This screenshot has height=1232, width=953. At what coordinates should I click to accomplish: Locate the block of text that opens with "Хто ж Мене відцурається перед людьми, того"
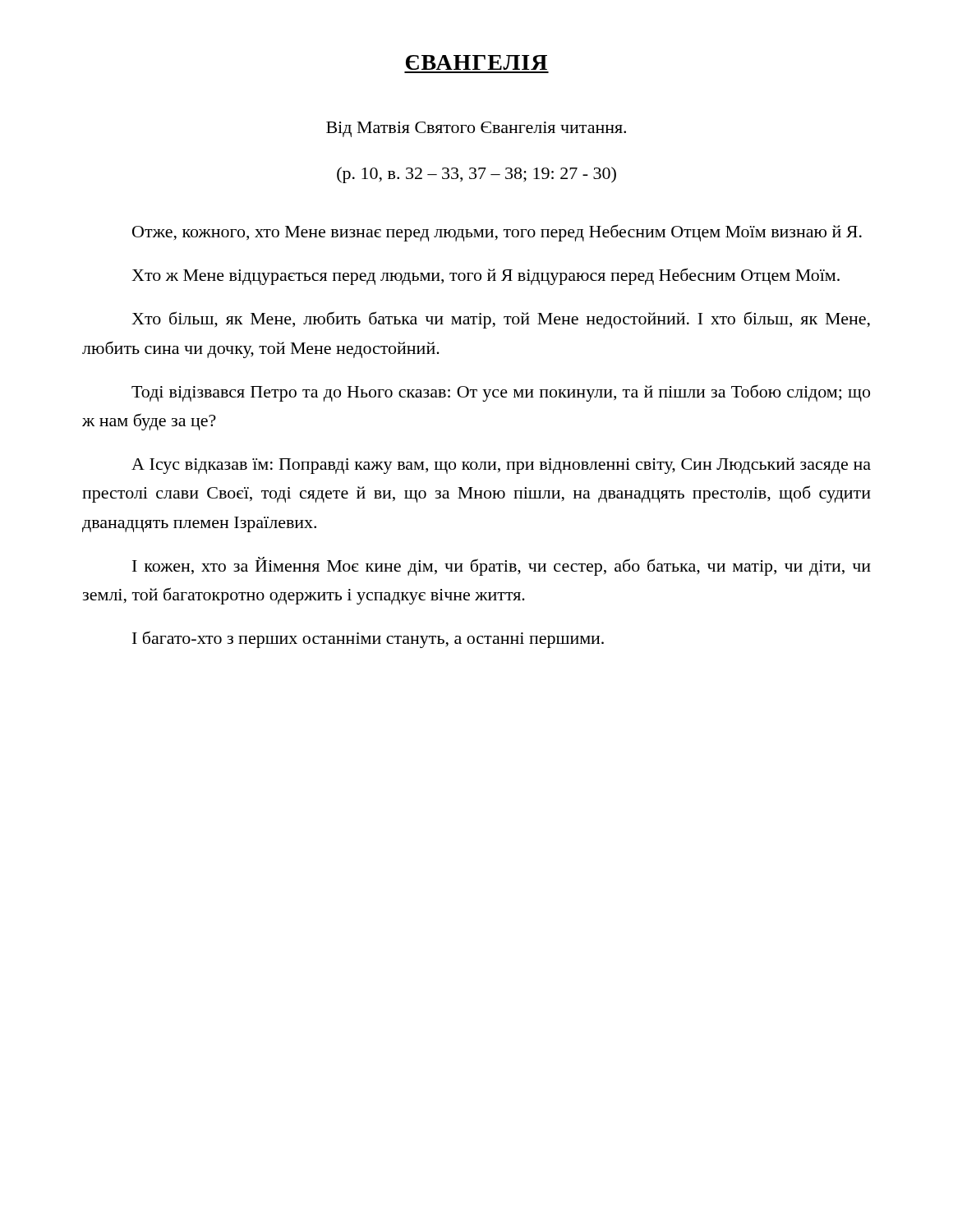tap(486, 275)
